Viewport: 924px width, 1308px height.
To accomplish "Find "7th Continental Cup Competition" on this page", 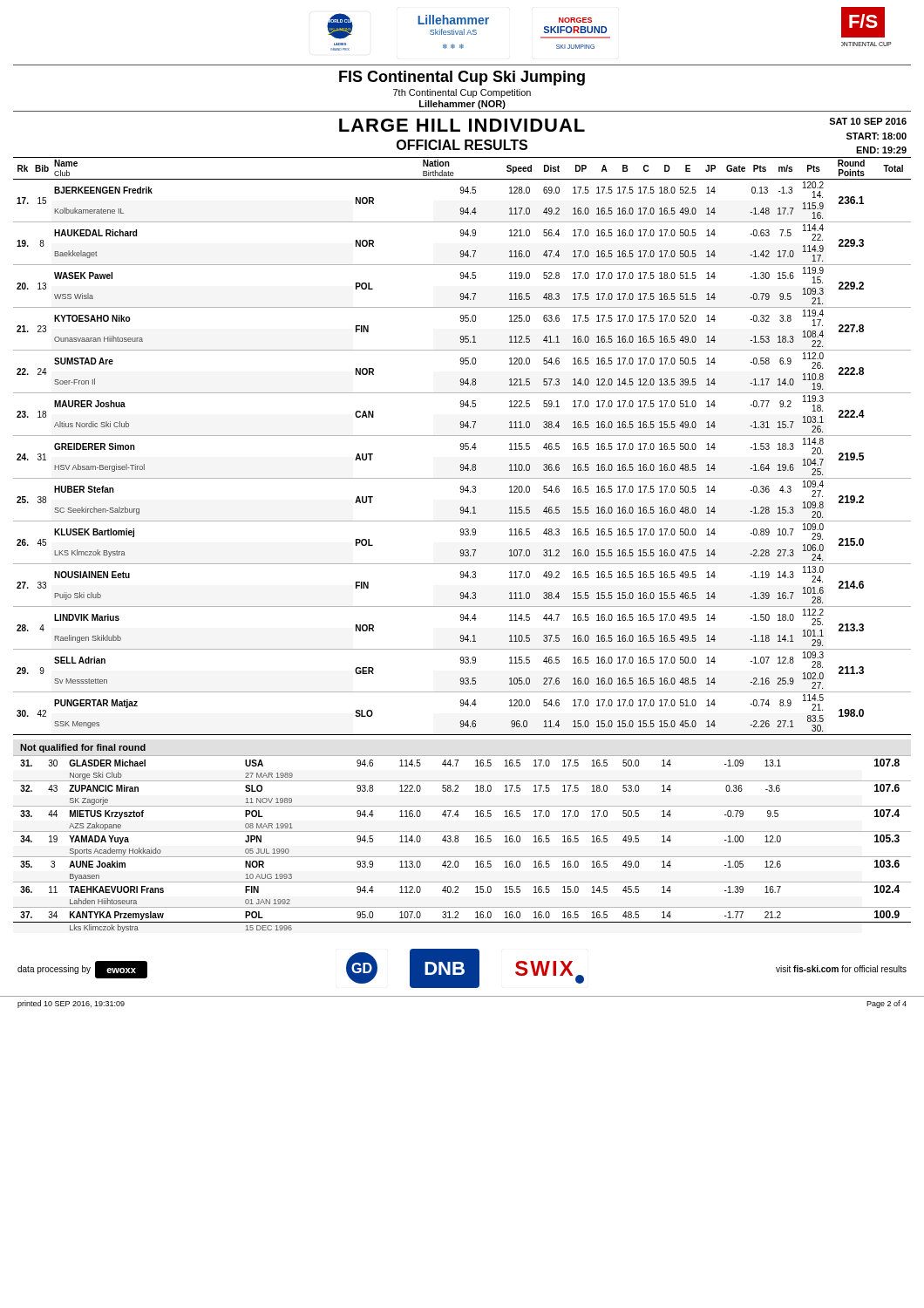I will pyautogui.click(x=462, y=92).
